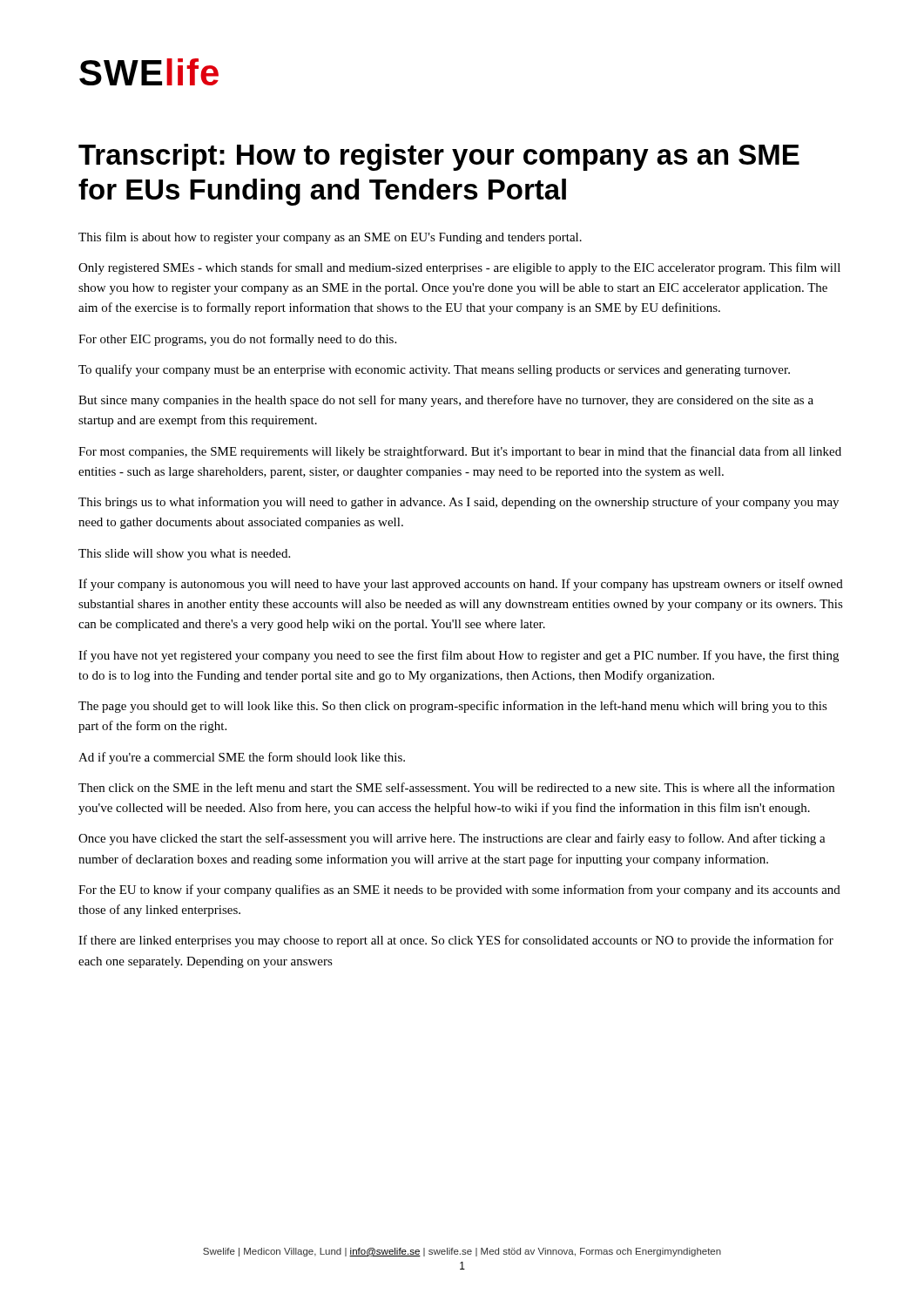Find the element starting "This brings us to what information you"
Image resolution: width=924 pixels, height=1307 pixels.
pyautogui.click(x=459, y=512)
